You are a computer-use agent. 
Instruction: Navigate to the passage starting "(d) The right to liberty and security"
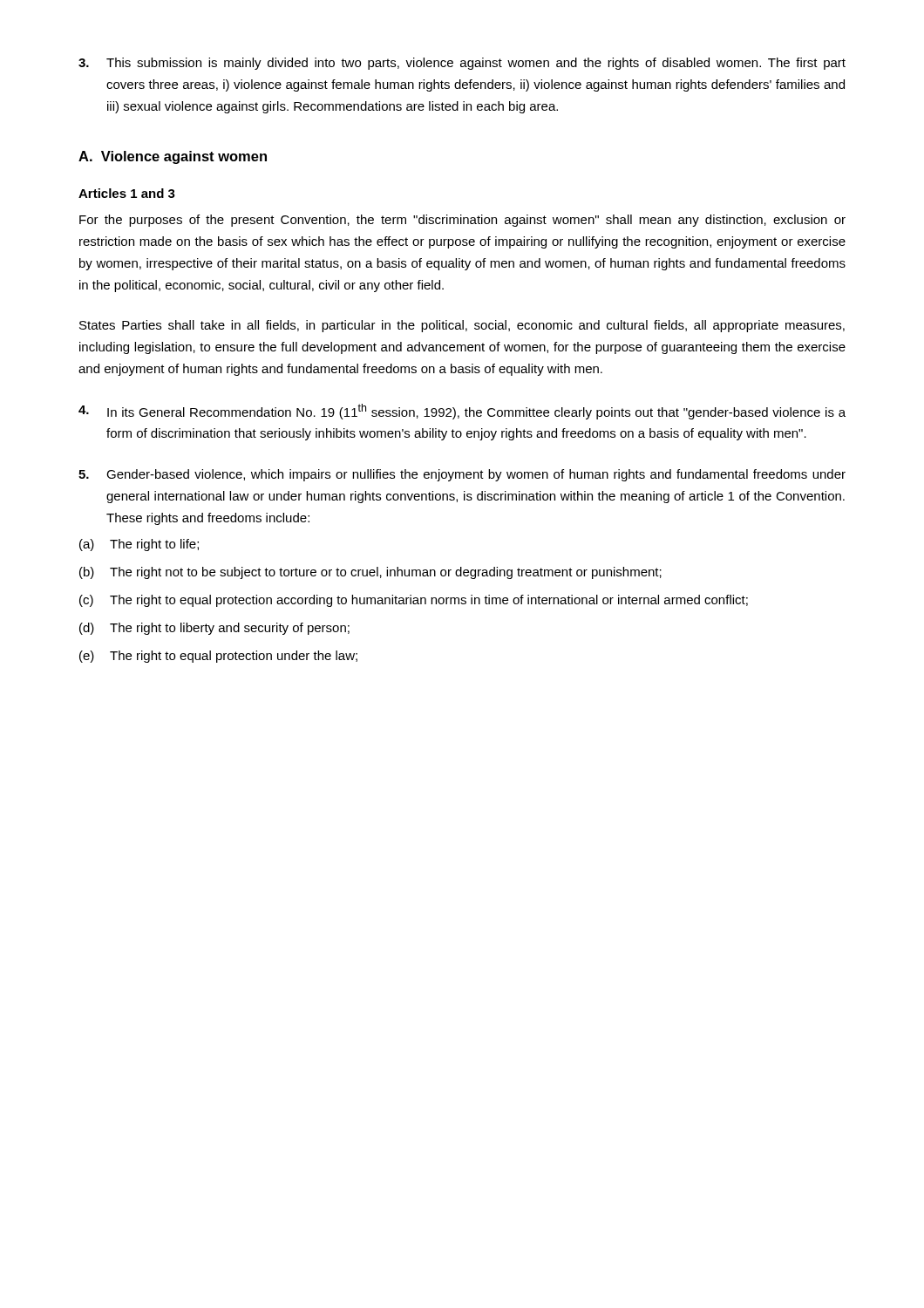[214, 629]
